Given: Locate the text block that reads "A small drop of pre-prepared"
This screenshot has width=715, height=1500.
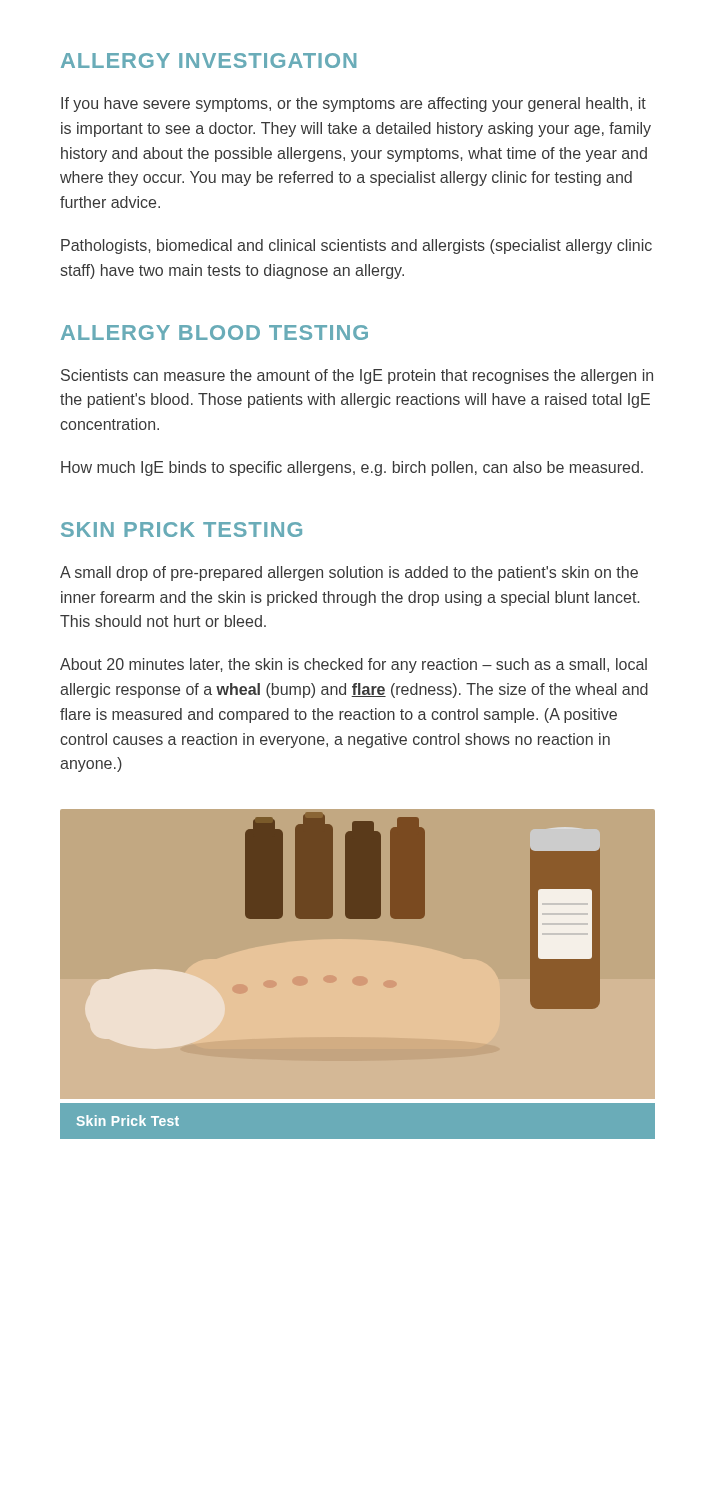Looking at the screenshot, I should click(x=358, y=598).
